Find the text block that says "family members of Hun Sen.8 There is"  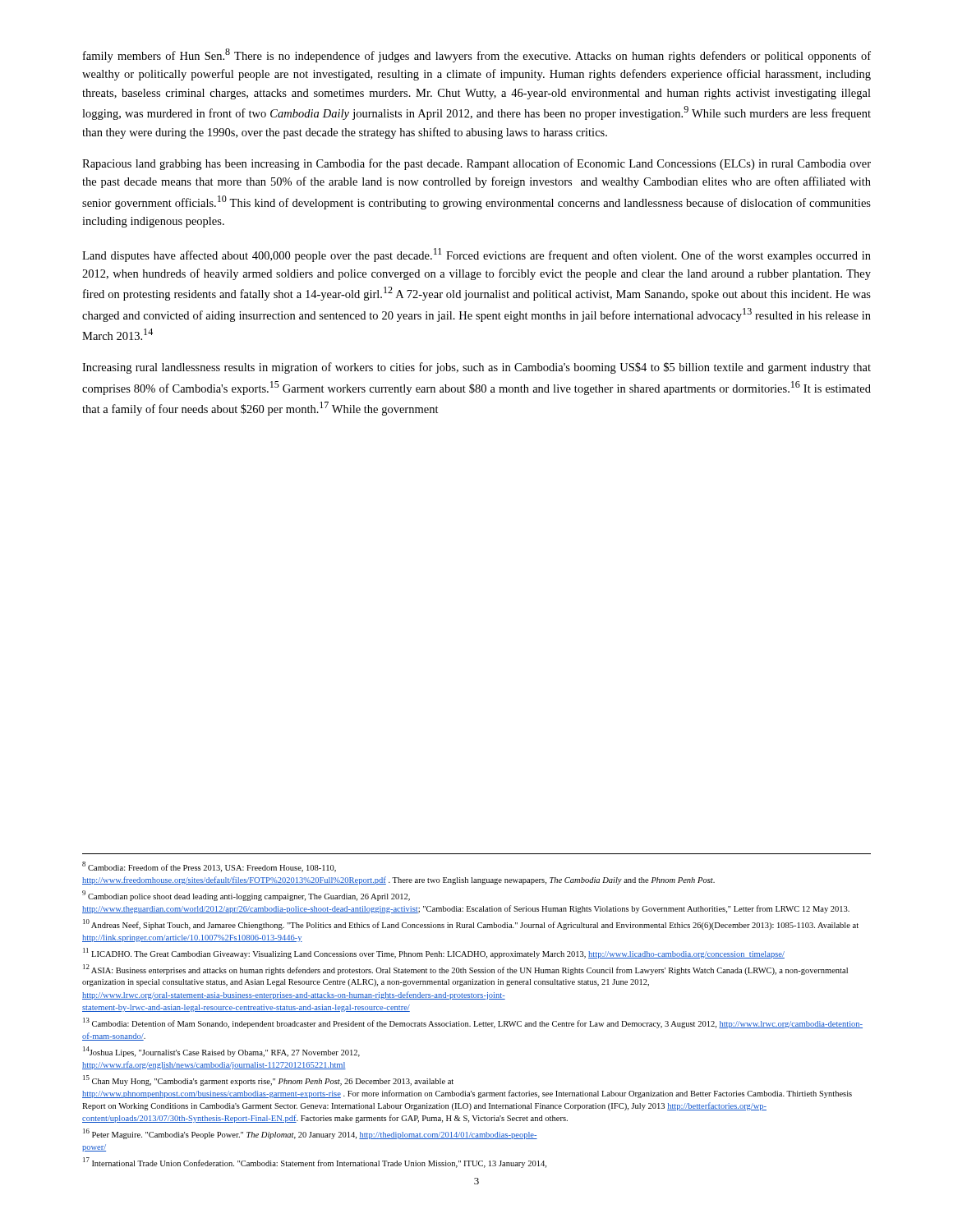point(476,92)
